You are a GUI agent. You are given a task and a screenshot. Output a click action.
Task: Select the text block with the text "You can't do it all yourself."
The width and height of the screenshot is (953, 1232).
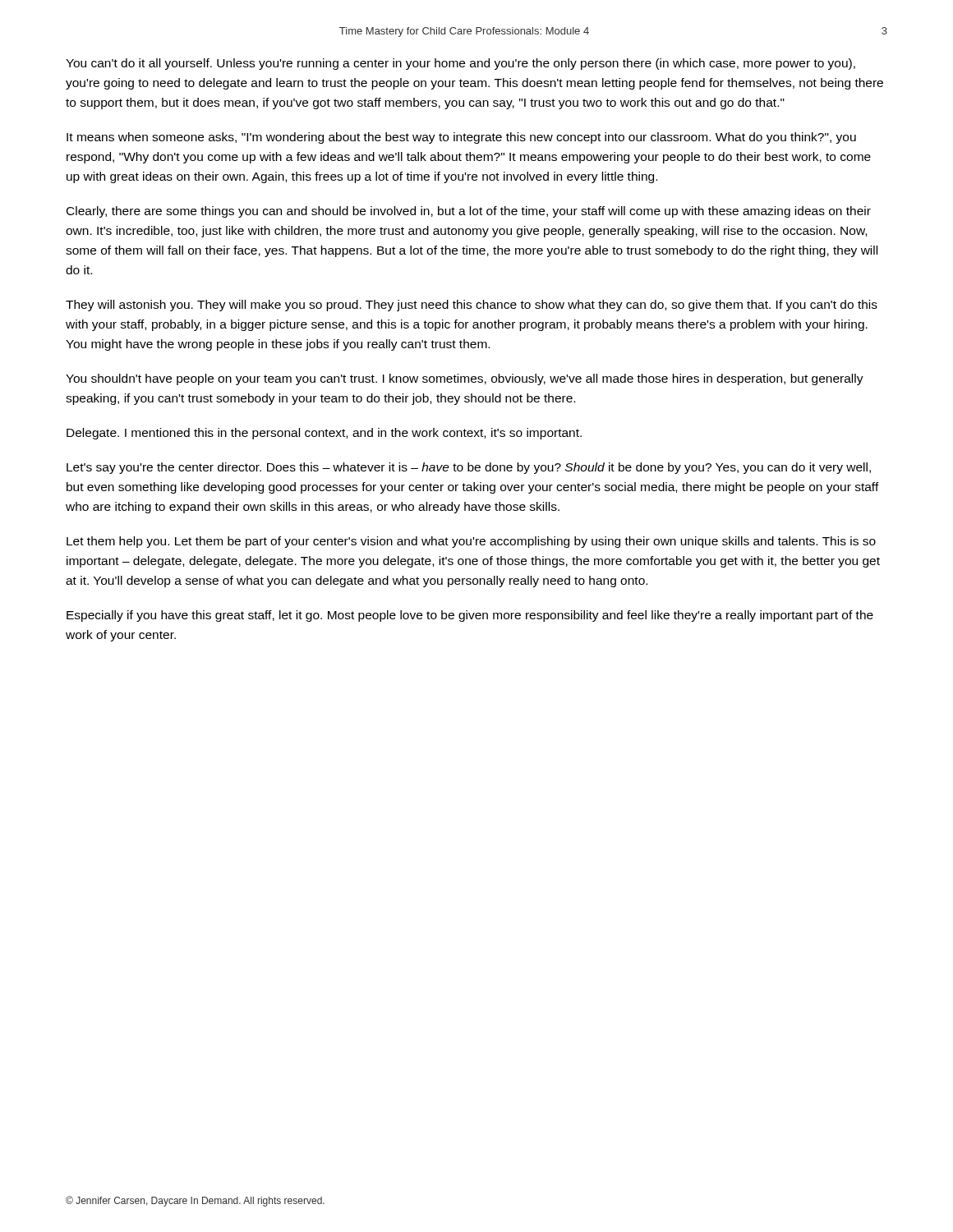pos(475,83)
